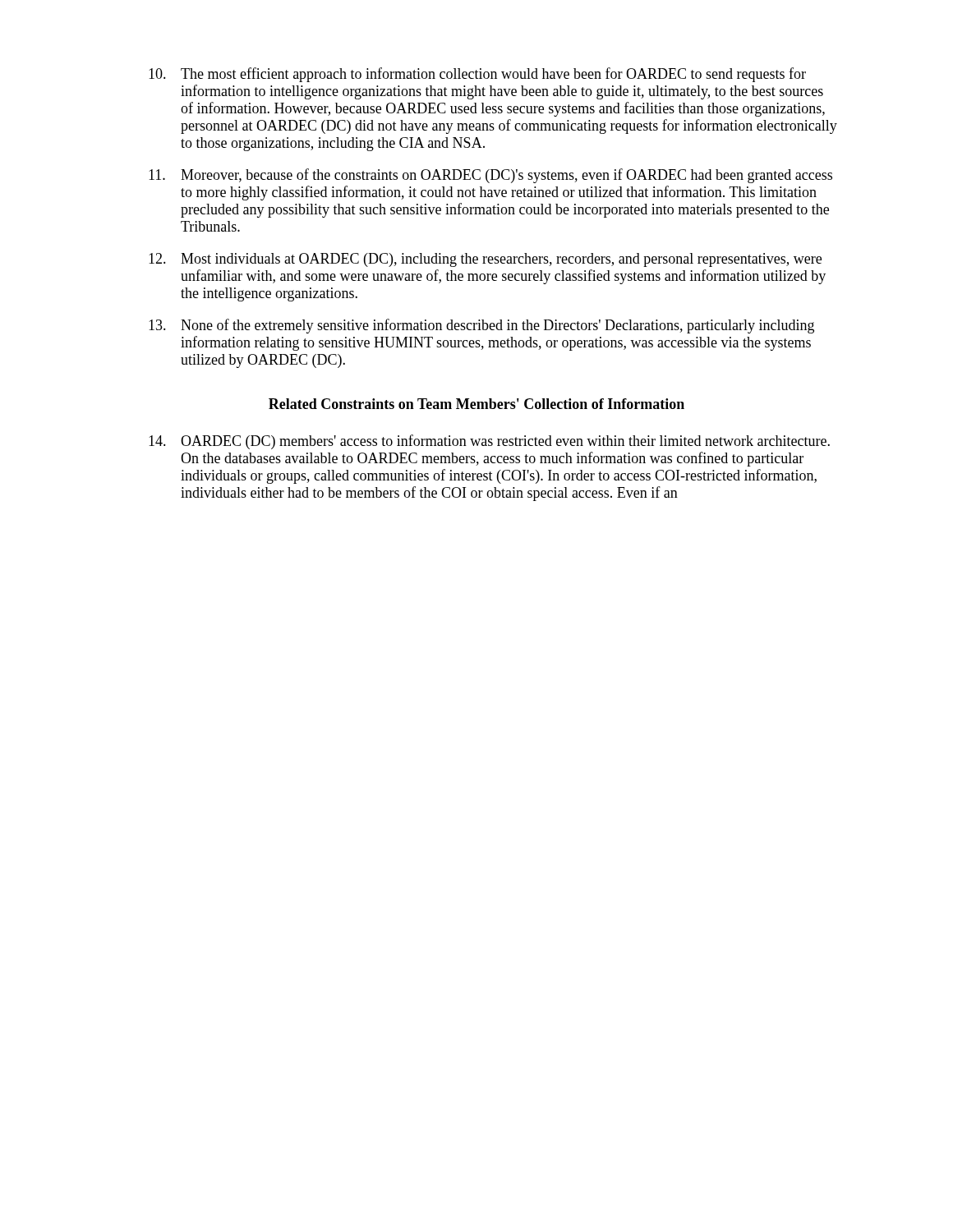Find the block on this page that starts "12. Most individuals at OARDEC"
Screen dimensions: 1232x953
point(476,276)
